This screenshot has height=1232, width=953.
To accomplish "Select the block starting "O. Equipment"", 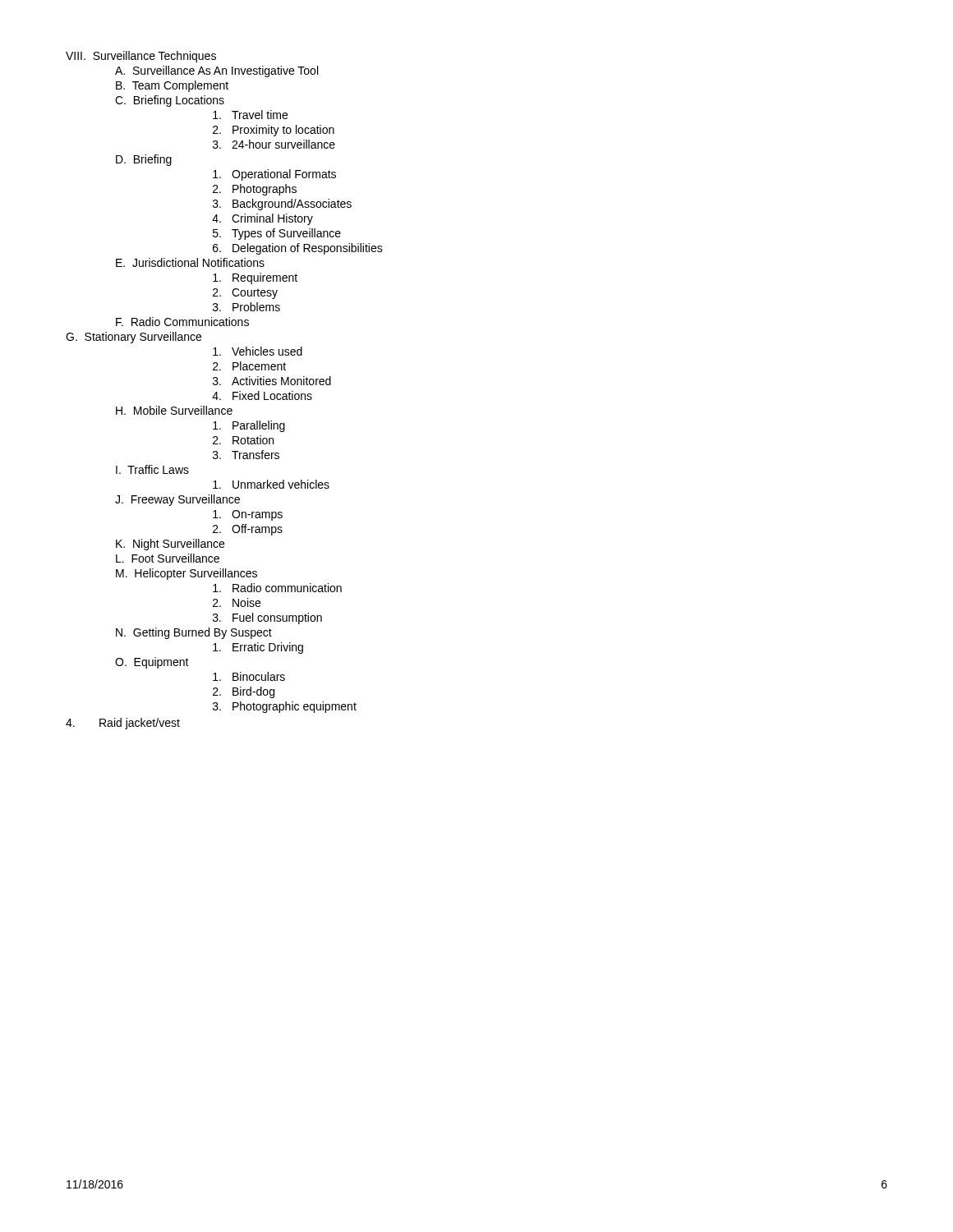I will (x=152, y=662).
